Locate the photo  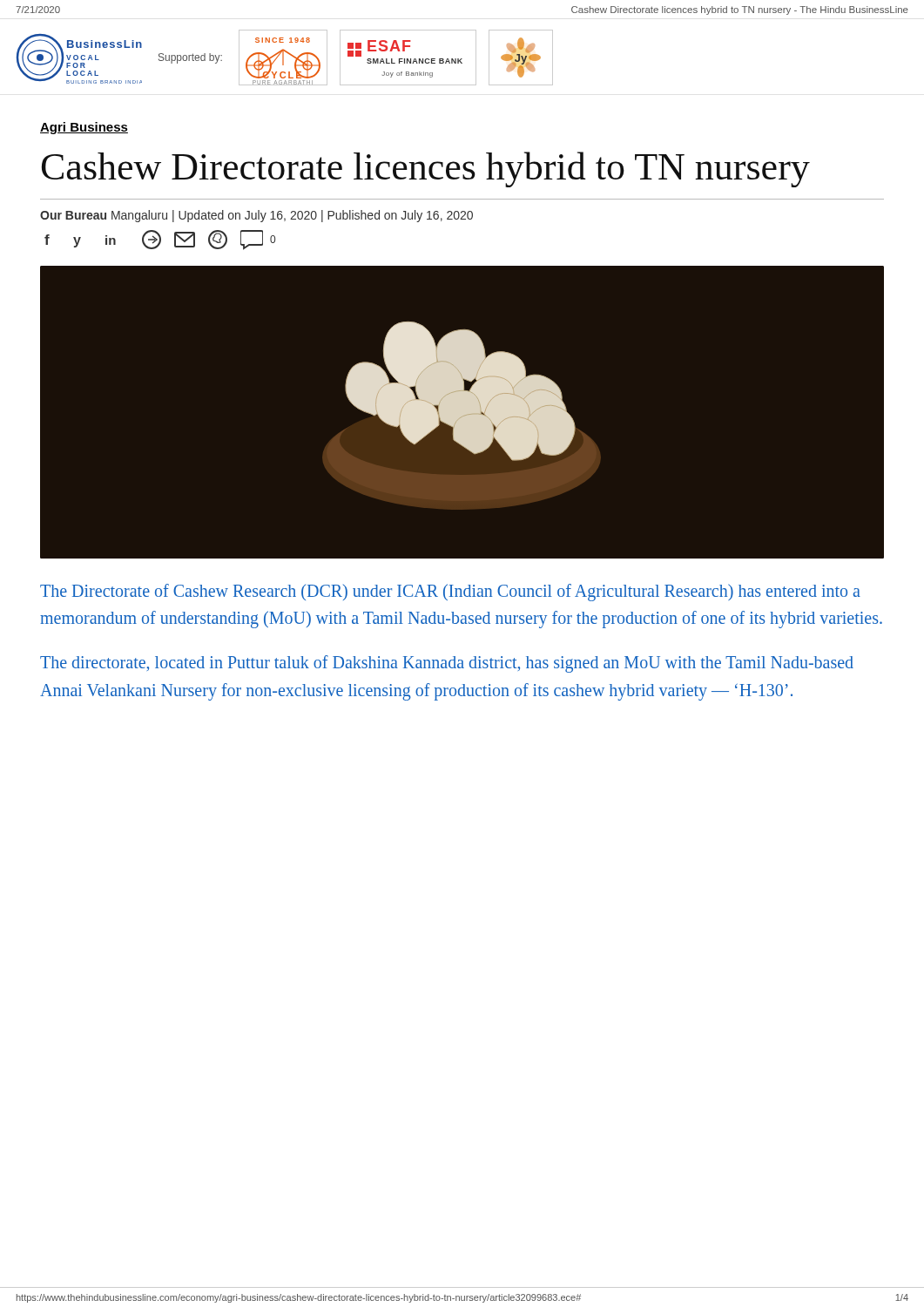pyautogui.click(x=462, y=412)
